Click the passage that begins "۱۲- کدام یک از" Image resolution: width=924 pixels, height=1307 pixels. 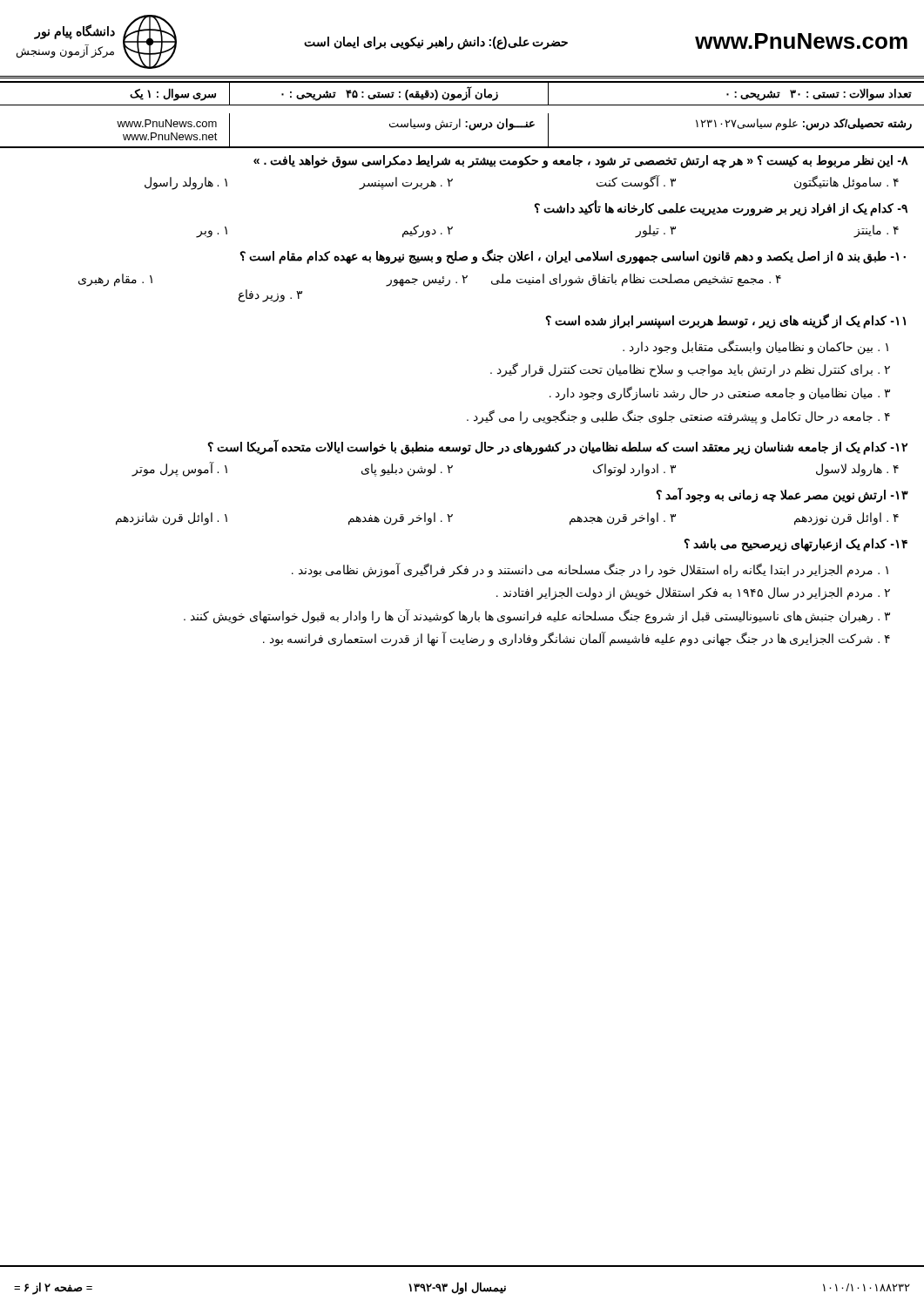(462, 456)
